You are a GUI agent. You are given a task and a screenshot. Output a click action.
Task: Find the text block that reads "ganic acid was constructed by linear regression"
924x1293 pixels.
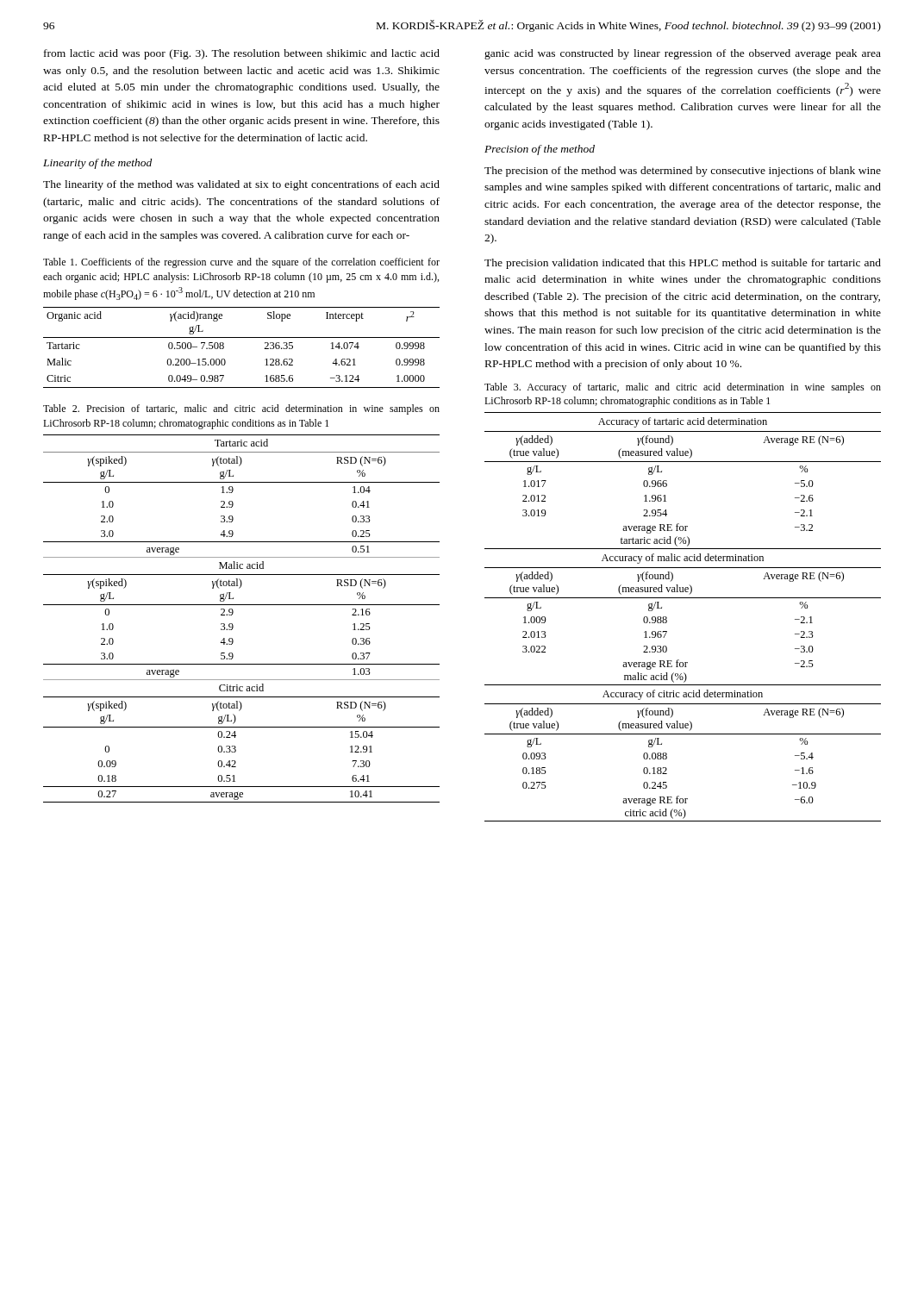[x=683, y=88]
